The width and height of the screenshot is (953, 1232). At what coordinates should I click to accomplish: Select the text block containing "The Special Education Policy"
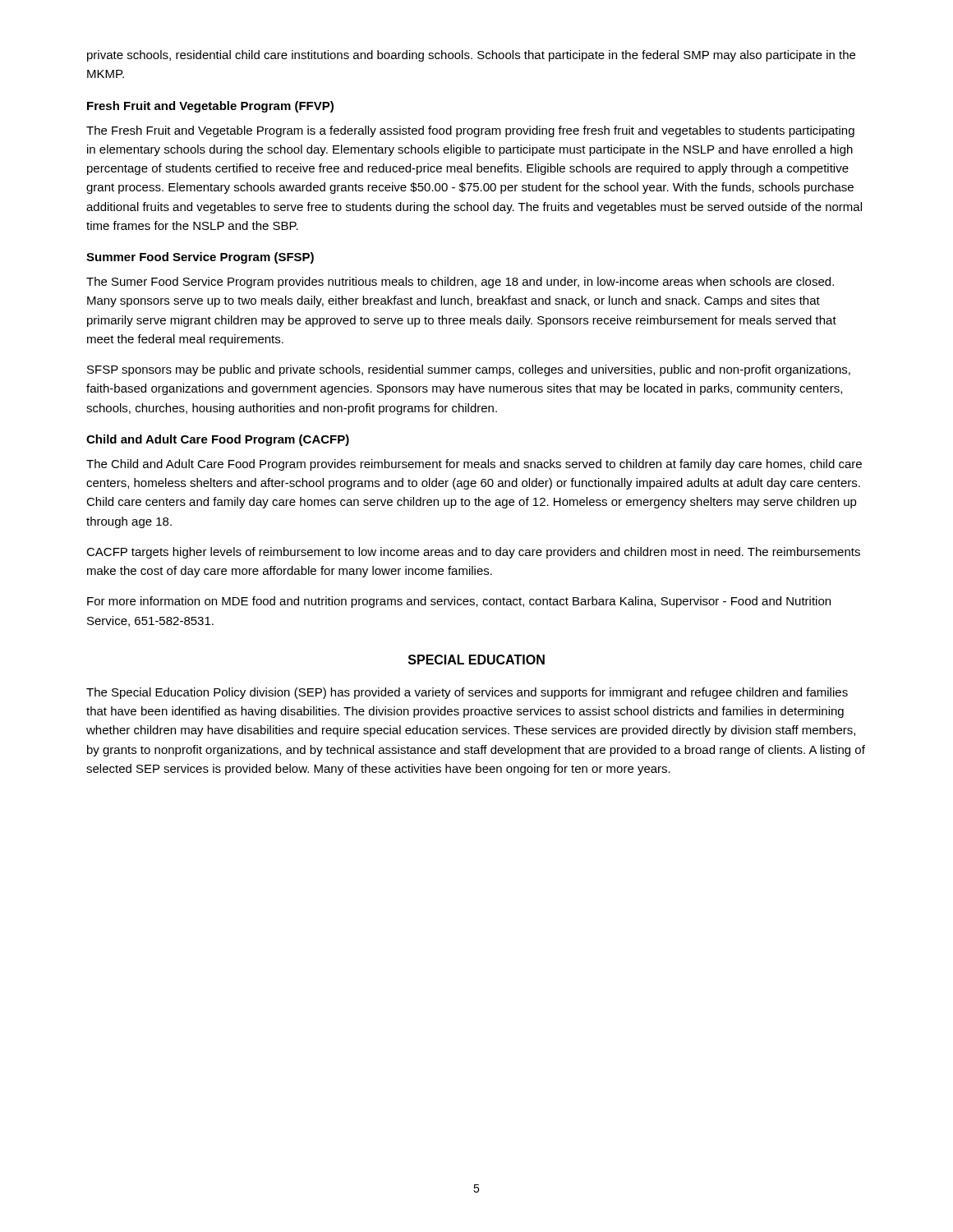click(x=476, y=730)
